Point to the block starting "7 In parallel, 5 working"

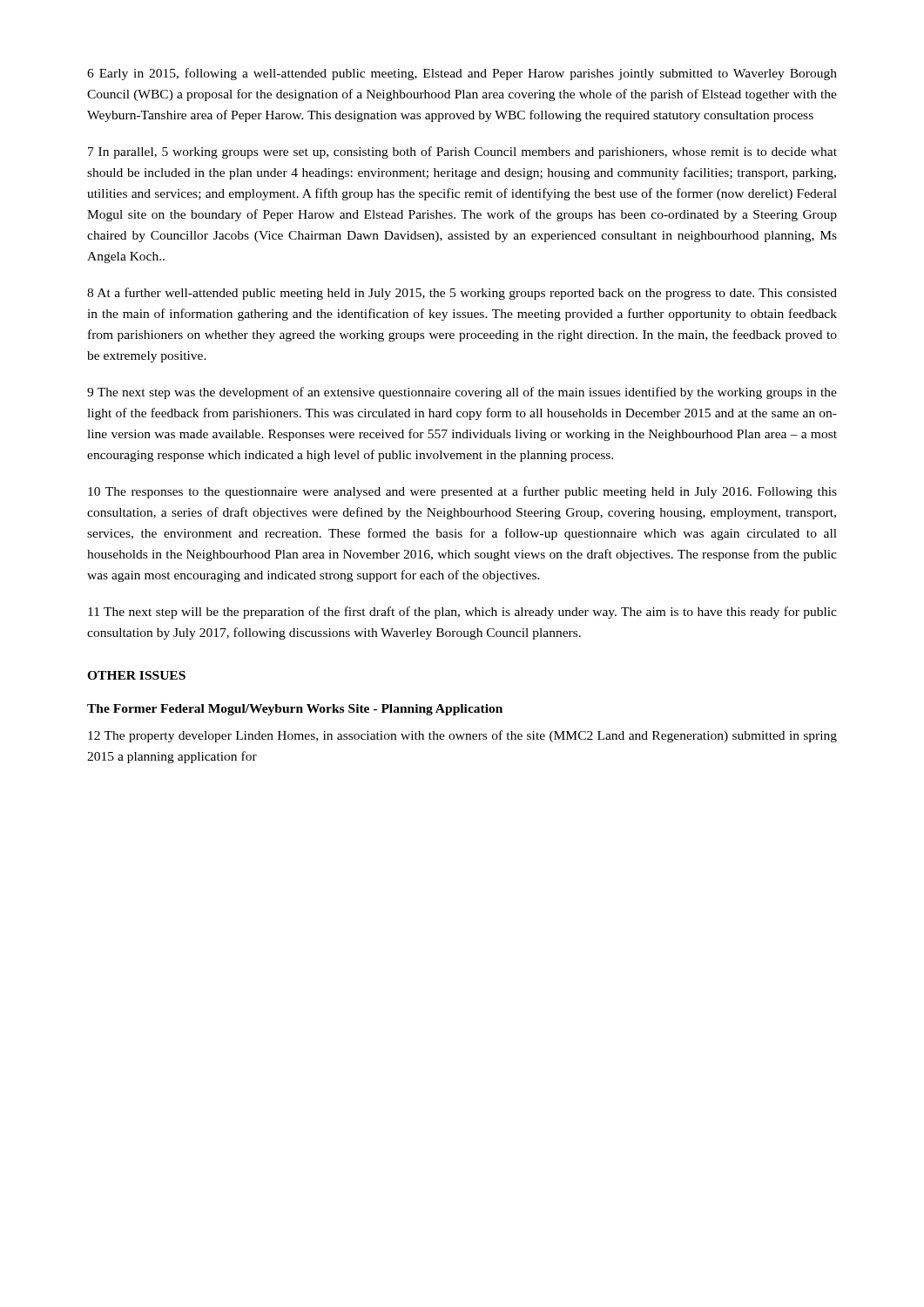click(462, 203)
